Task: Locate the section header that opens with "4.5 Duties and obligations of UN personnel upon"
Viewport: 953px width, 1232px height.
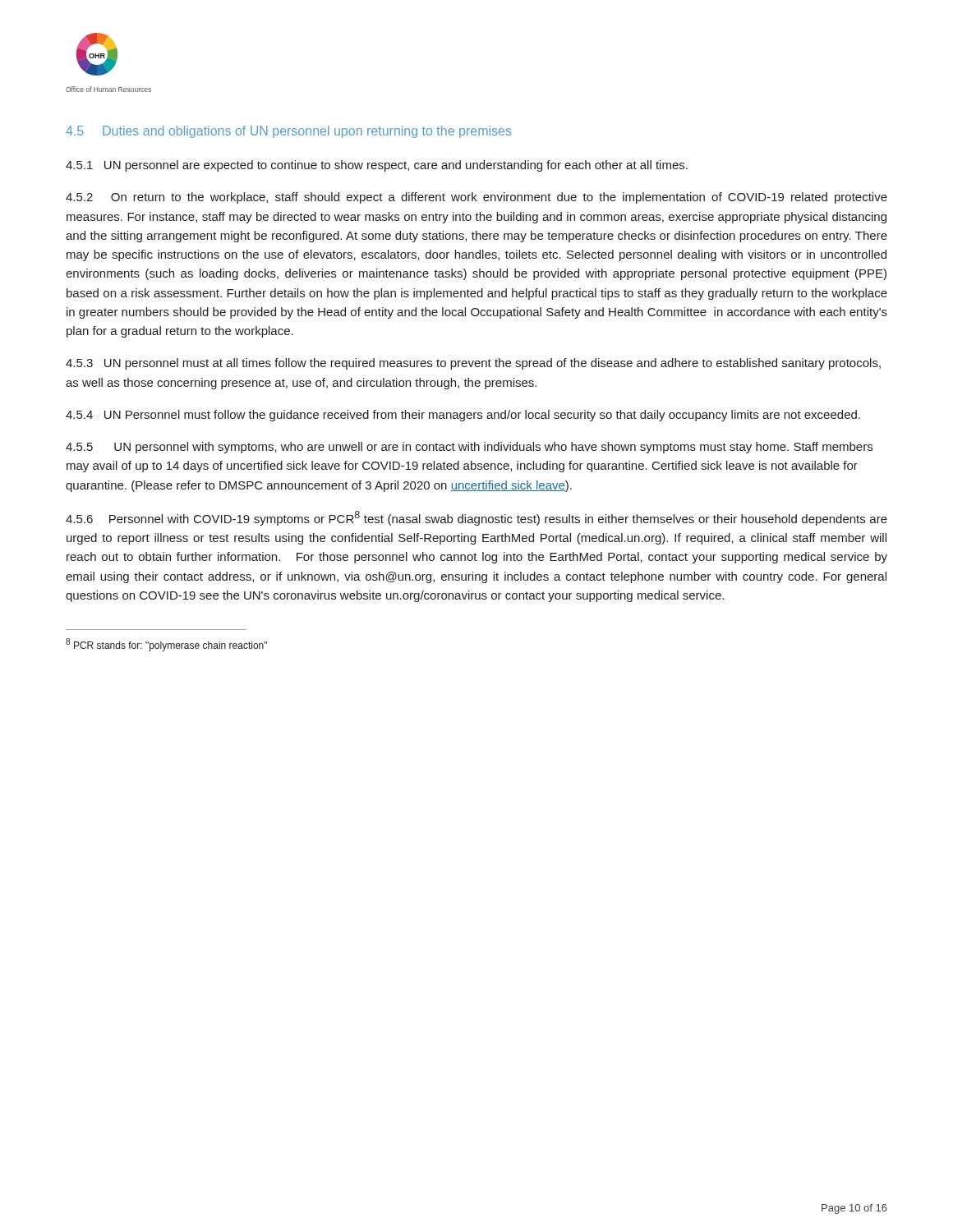Action: click(x=289, y=131)
